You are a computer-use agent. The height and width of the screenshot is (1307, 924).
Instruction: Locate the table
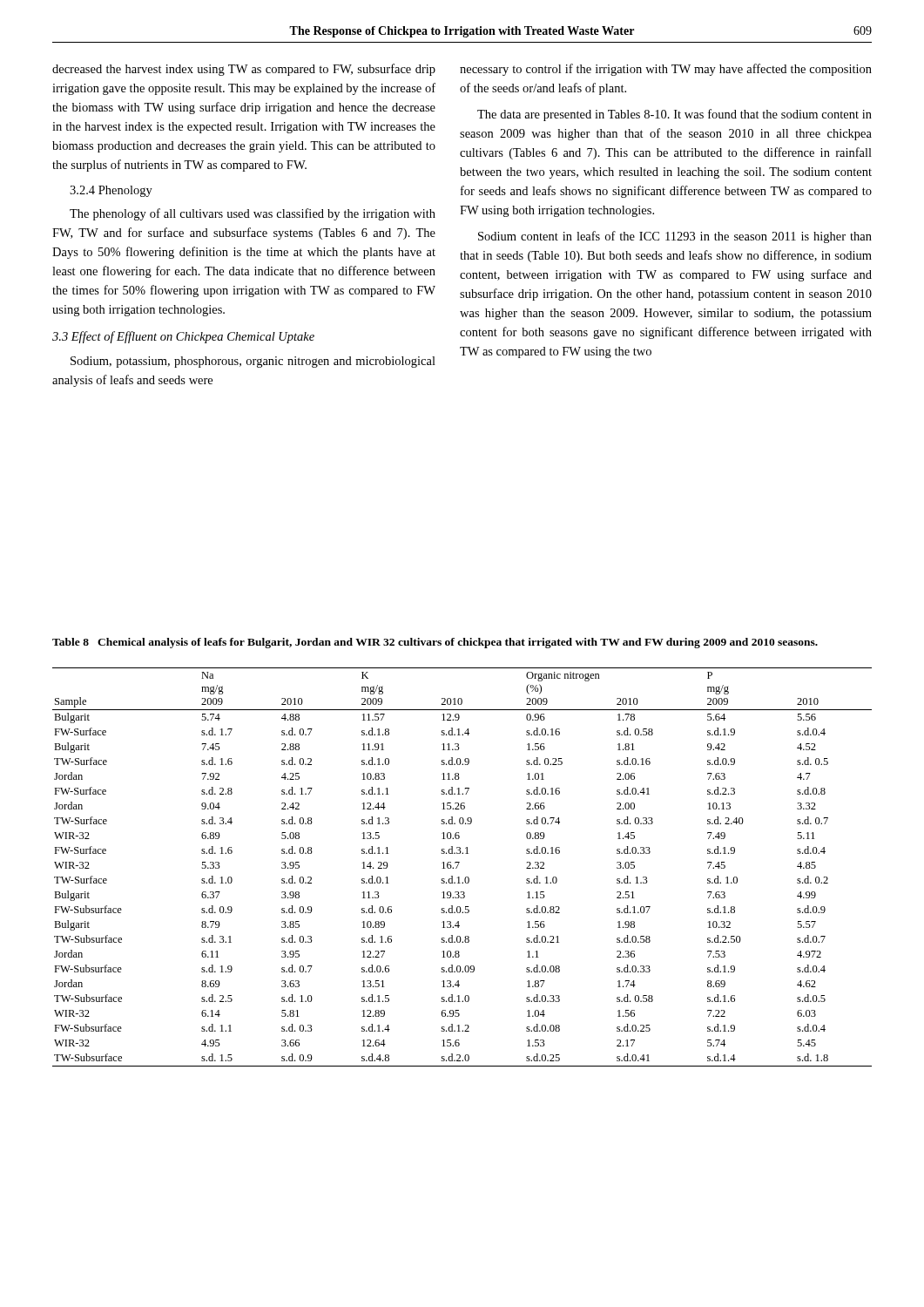(462, 867)
